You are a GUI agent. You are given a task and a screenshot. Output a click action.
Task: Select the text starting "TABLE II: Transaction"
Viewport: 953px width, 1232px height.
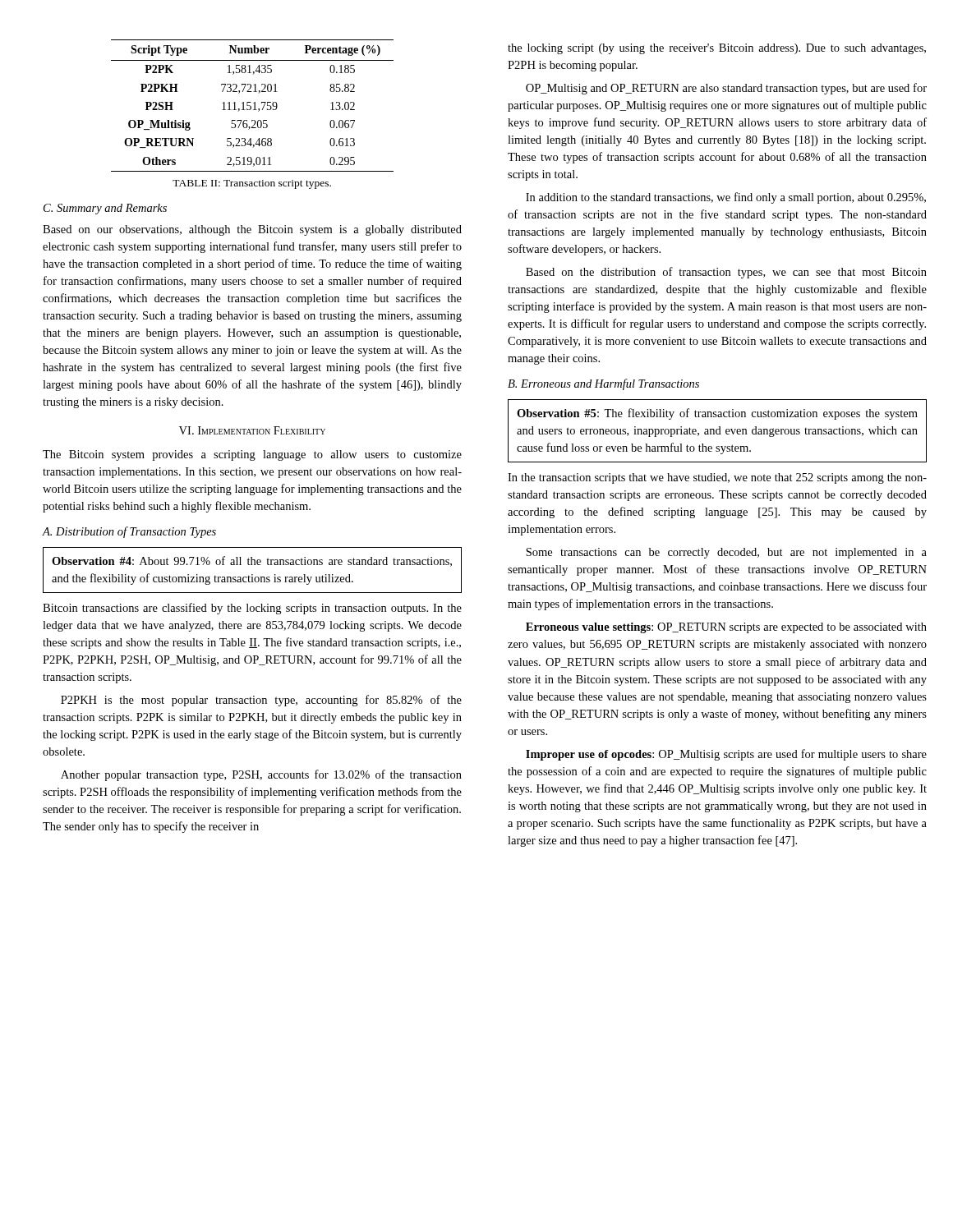point(252,183)
